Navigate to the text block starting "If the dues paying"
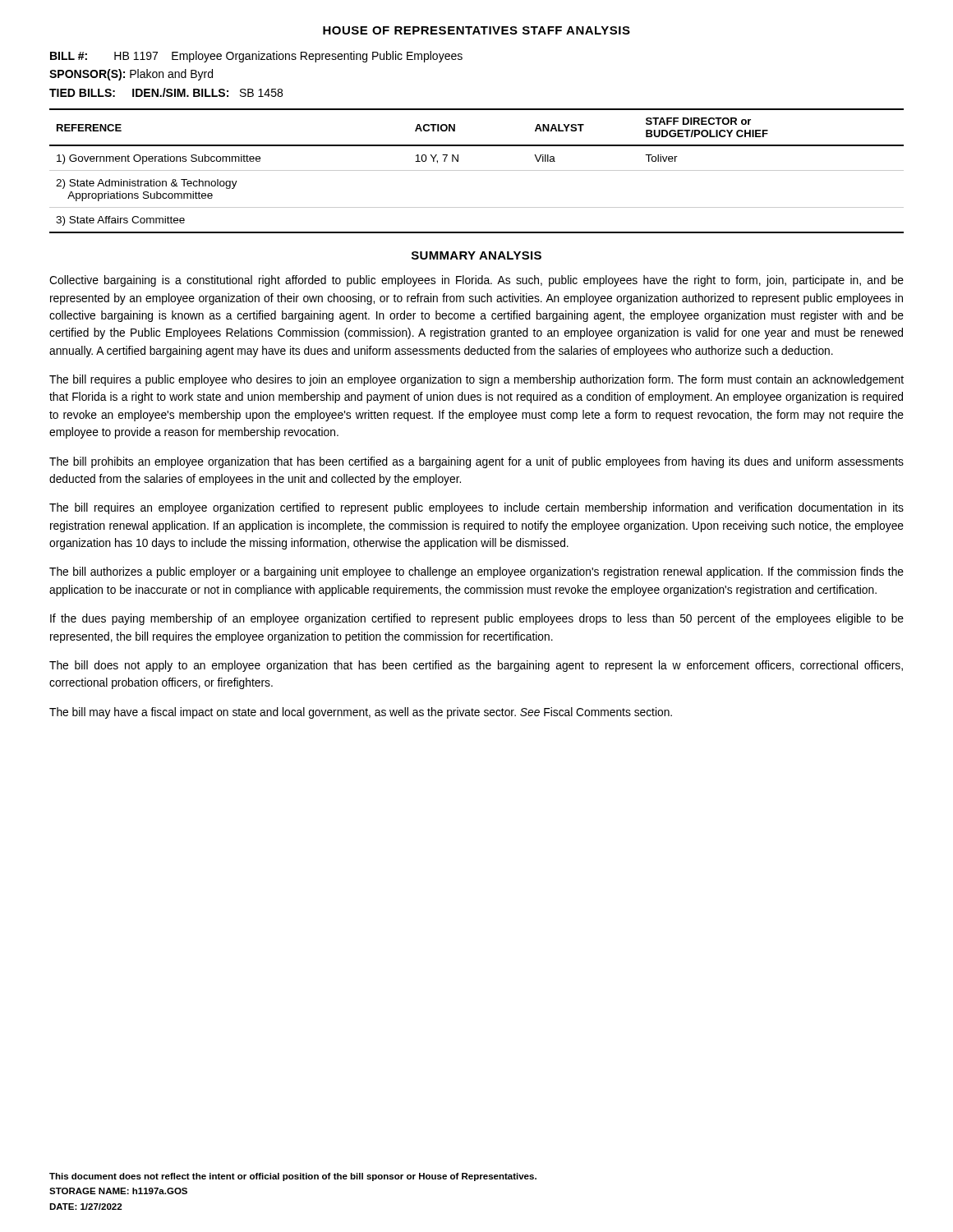953x1232 pixels. point(476,628)
